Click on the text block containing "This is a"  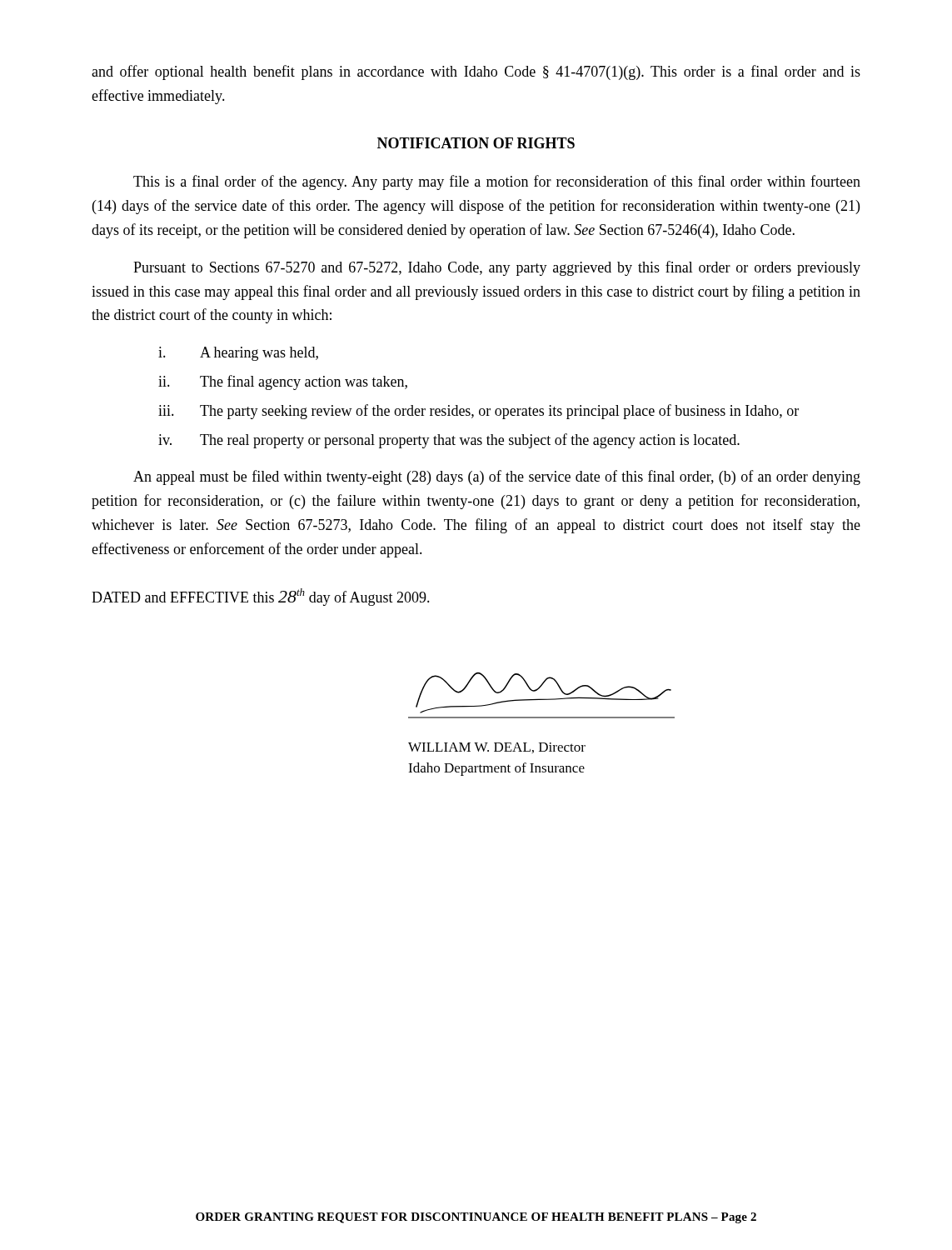pos(476,206)
